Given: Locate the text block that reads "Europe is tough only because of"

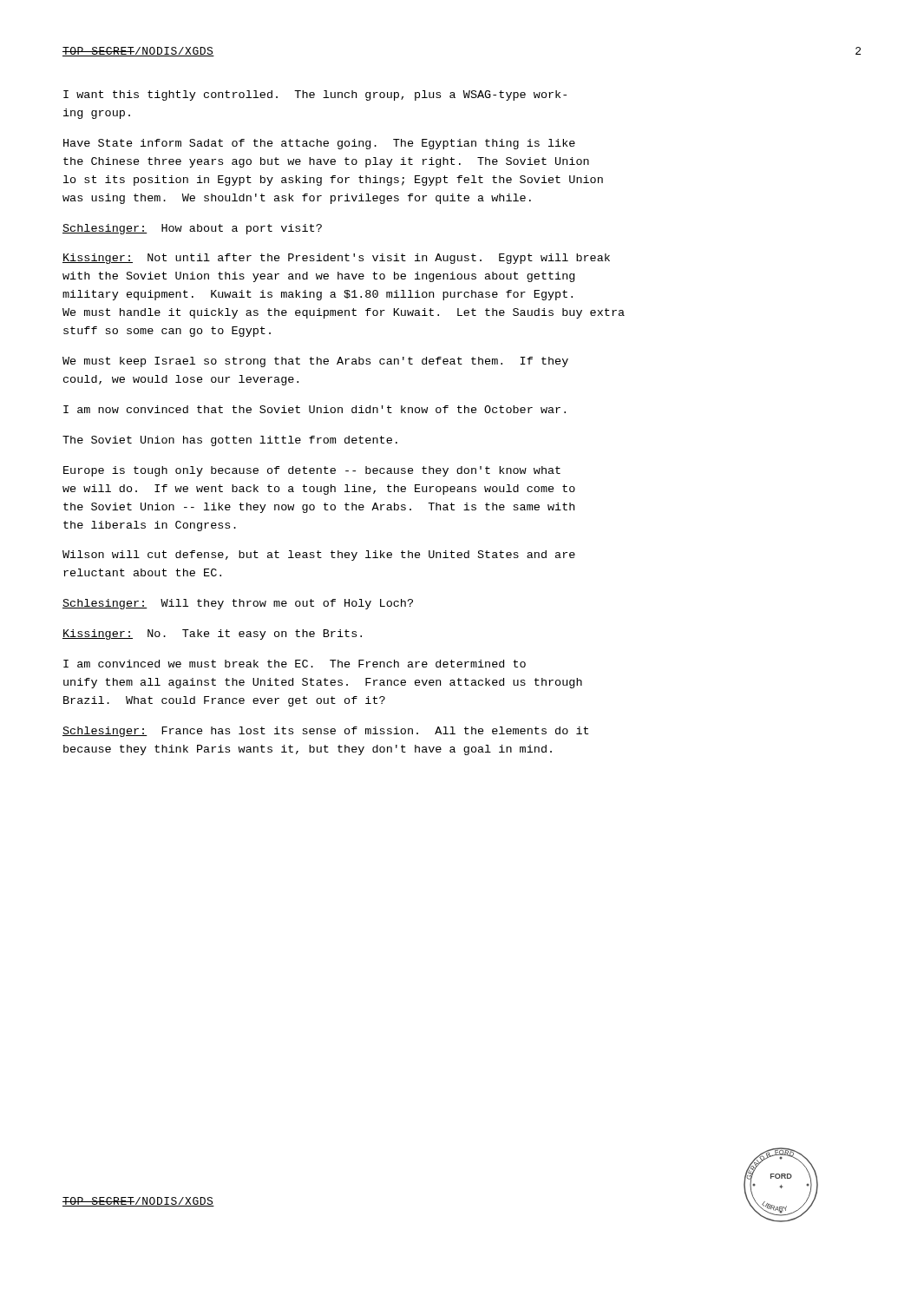Looking at the screenshot, I should (x=319, y=498).
